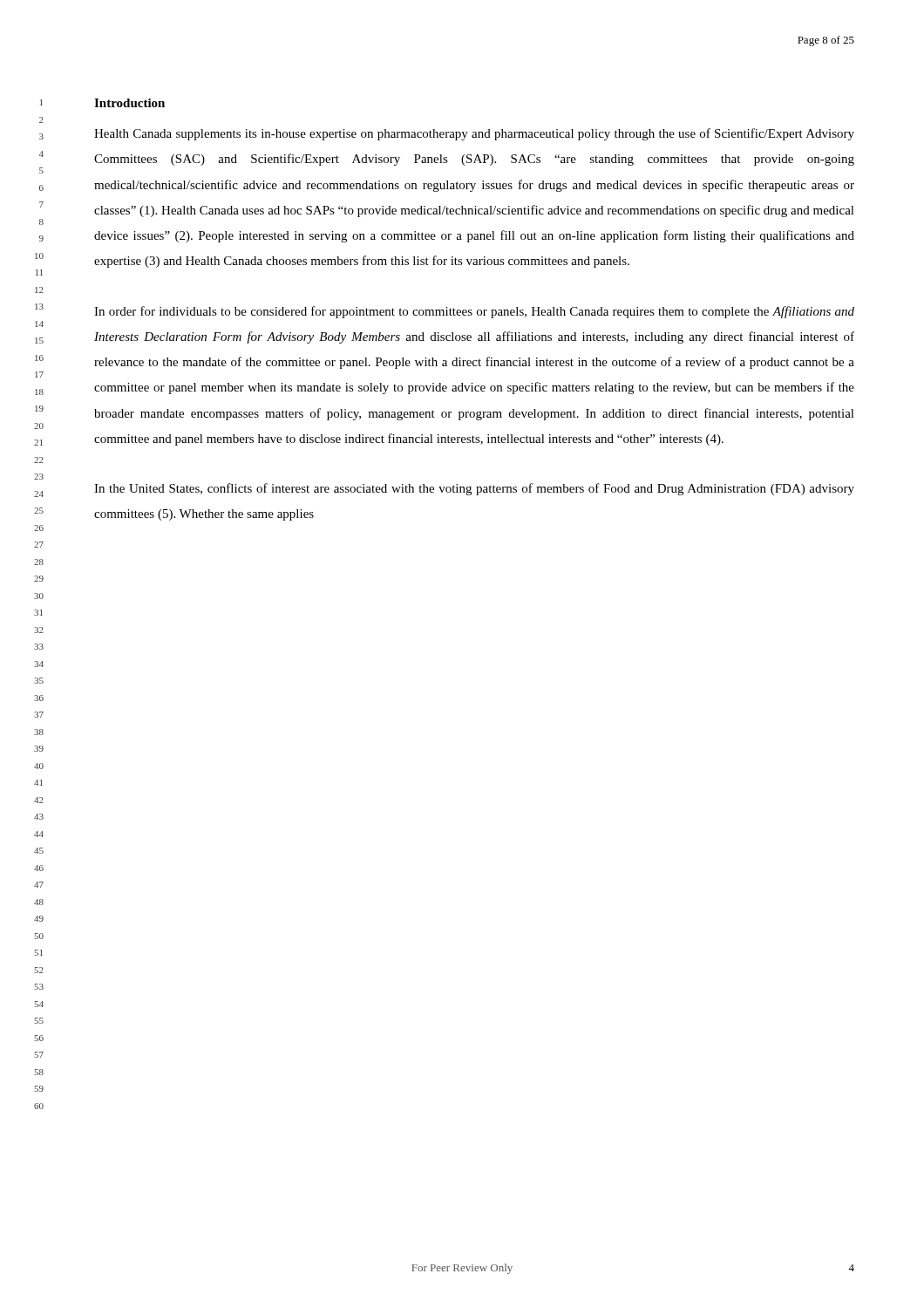Screen dimensions: 1308x924
Task: Find the block on this page that starts "In the United States, conflicts of"
Action: tap(474, 501)
